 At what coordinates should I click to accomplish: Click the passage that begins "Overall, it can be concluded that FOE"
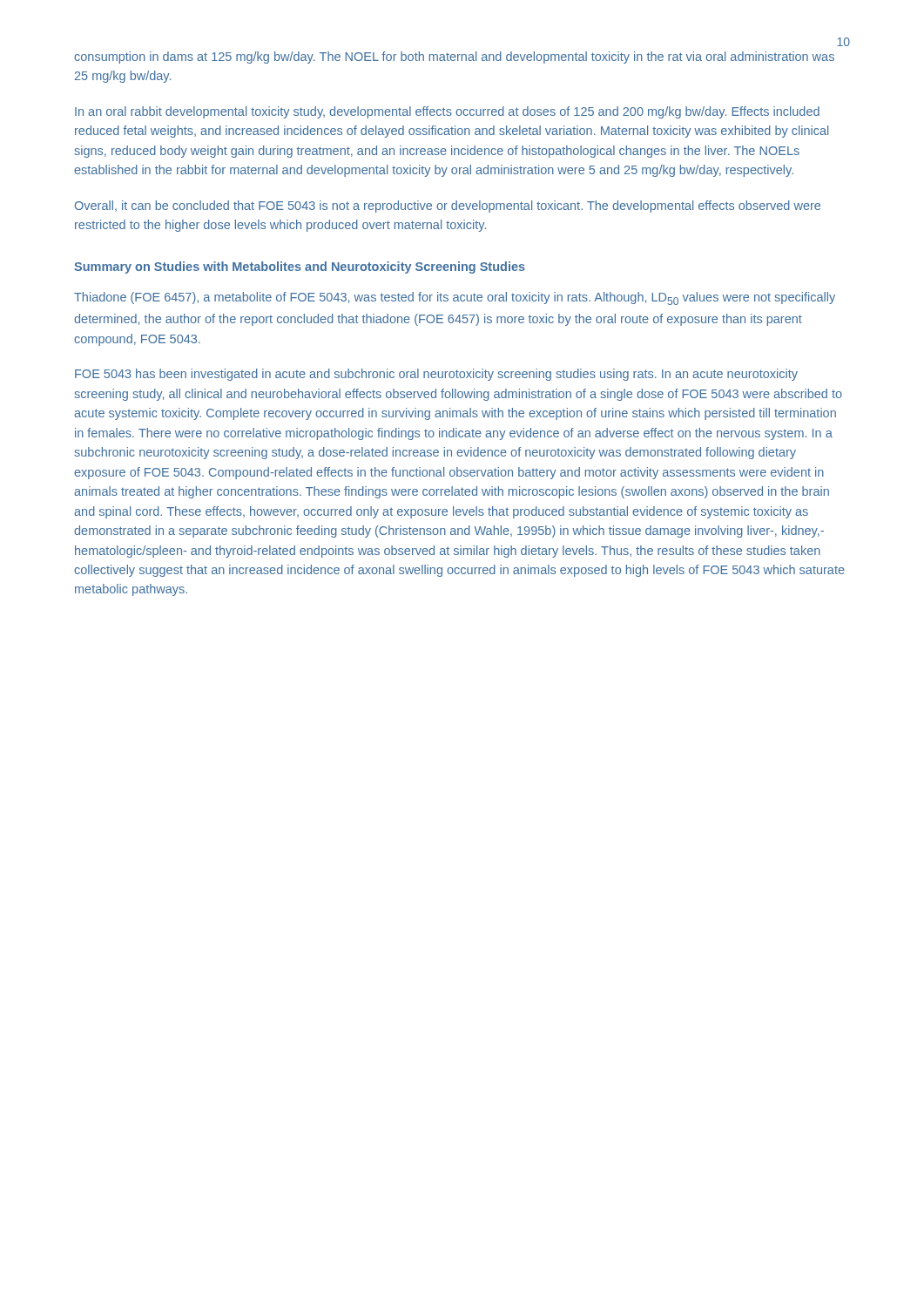(448, 215)
